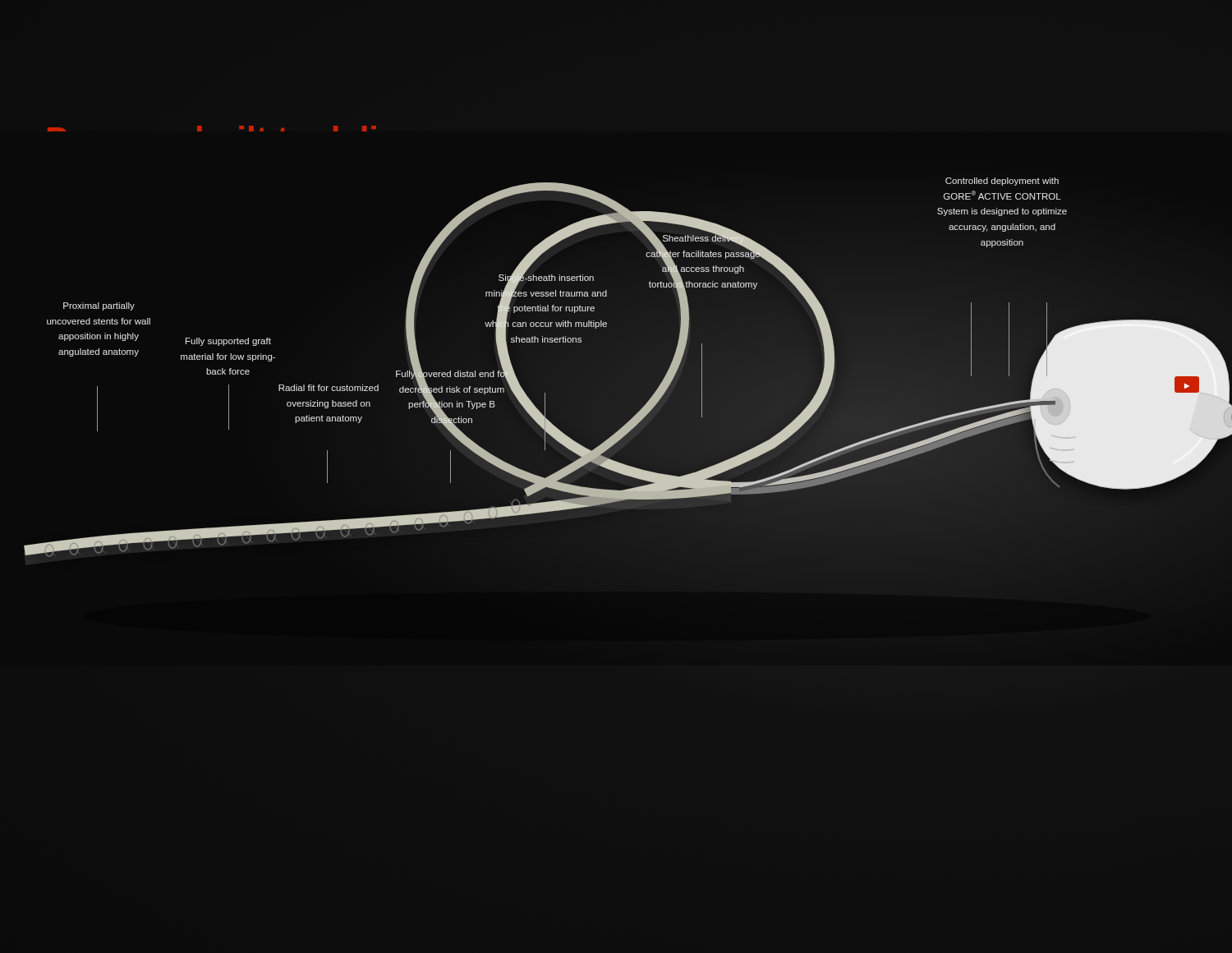Select the block starting "Sheathless delivery catheter facilitates passage"

(x=703, y=261)
